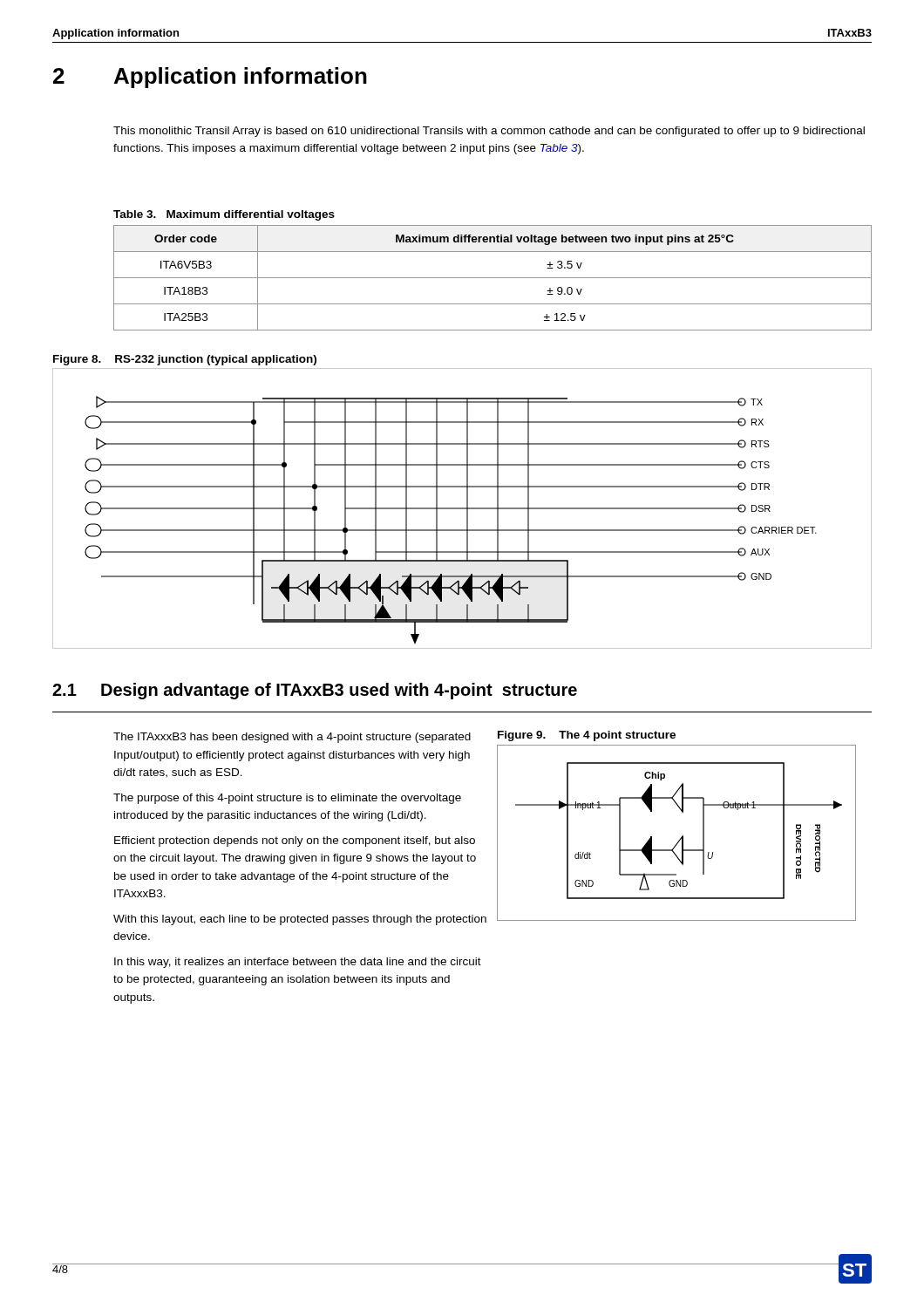Locate the text "Figure 8. RS-232 junction (typical application)"
The width and height of the screenshot is (924, 1308).
pyautogui.click(x=185, y=359)
